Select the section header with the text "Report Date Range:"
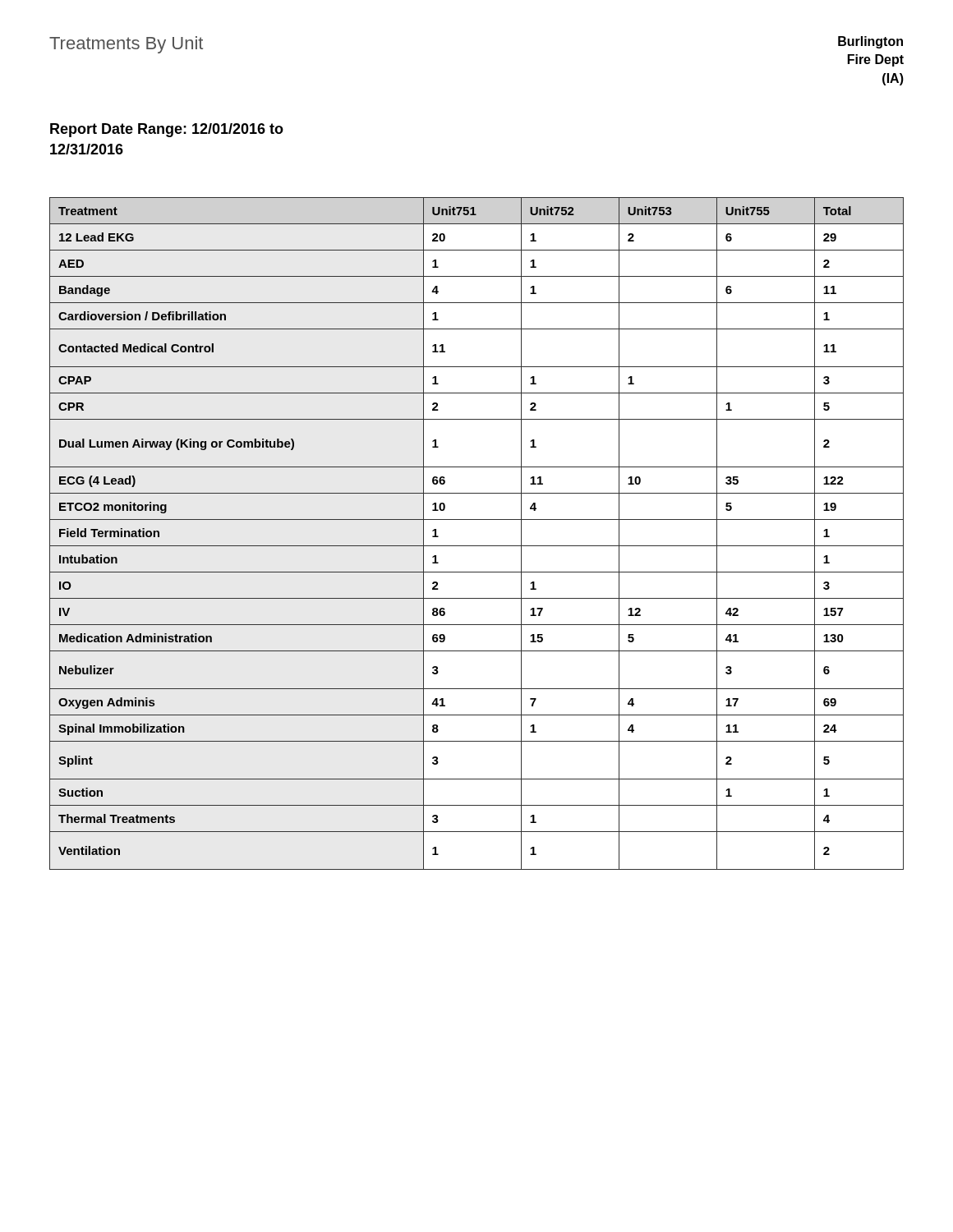The height and width of the screenshot is (1232, 953). (x=166, y=139)
